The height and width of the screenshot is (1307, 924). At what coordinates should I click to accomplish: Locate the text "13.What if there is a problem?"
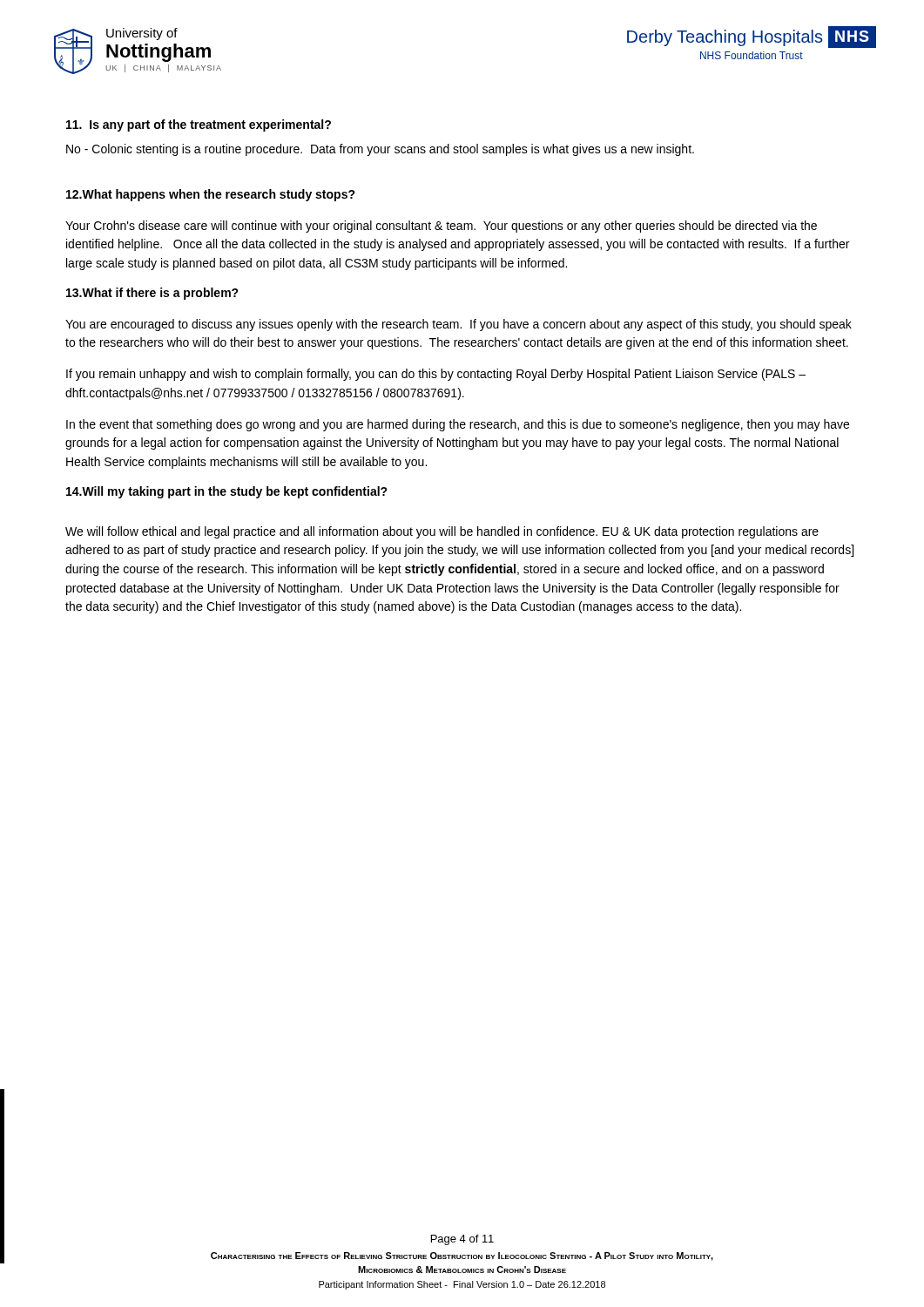coord(152,293)
